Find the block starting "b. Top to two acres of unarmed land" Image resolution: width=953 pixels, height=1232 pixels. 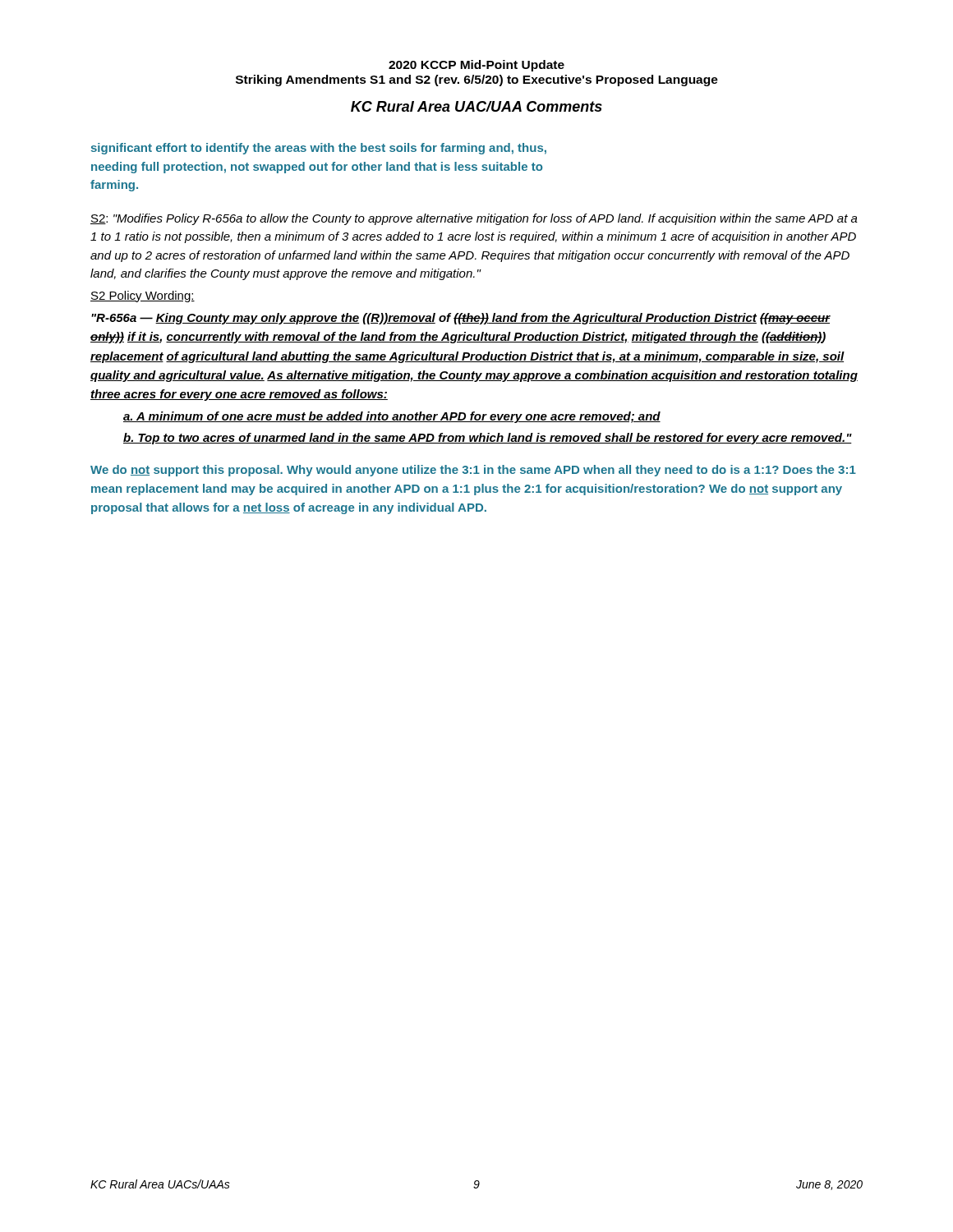[487, 437]
